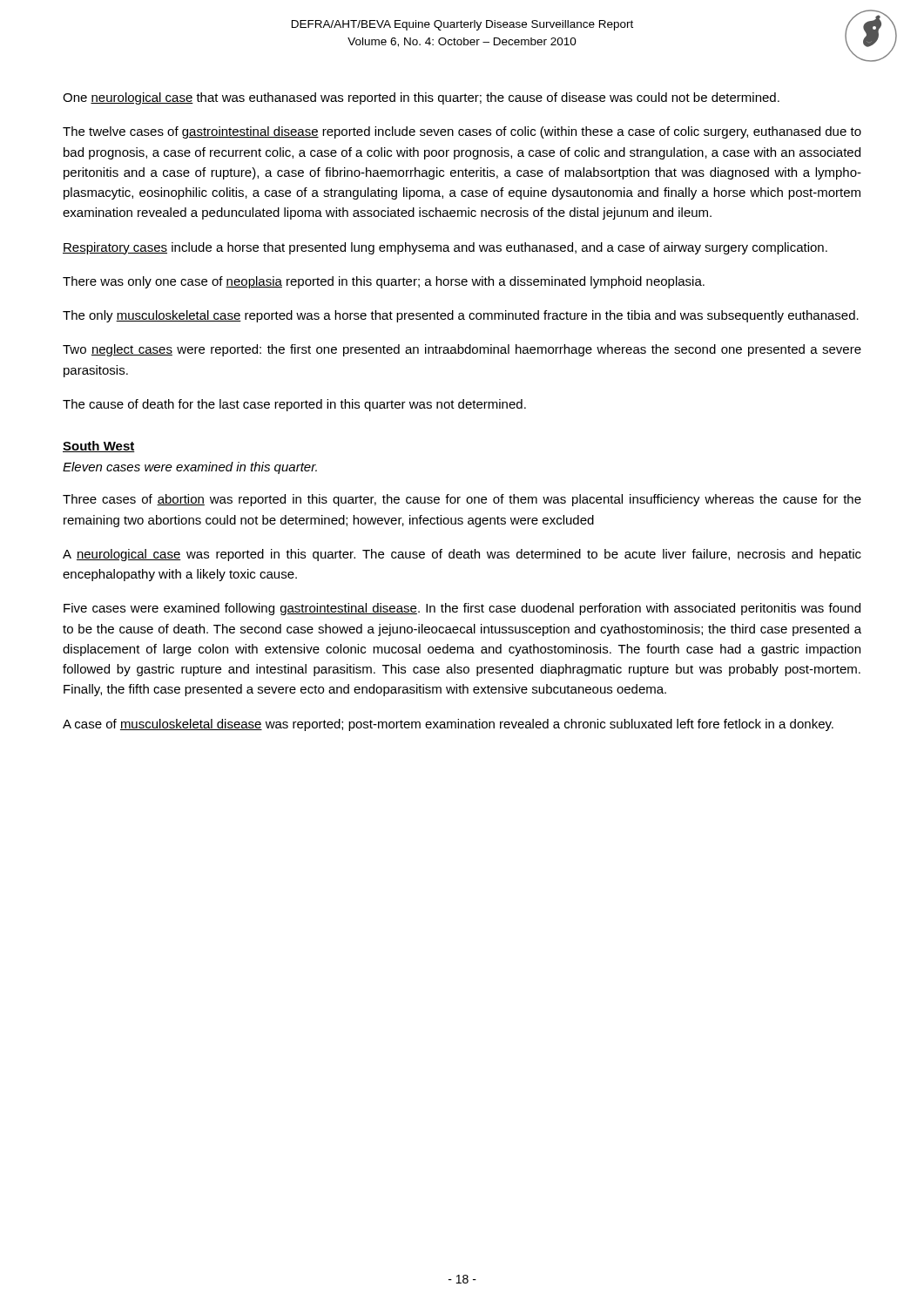Where is the passage that starts "Eleven cases were examined"?
924x1307 pixels.
click(x=191, y=467)
